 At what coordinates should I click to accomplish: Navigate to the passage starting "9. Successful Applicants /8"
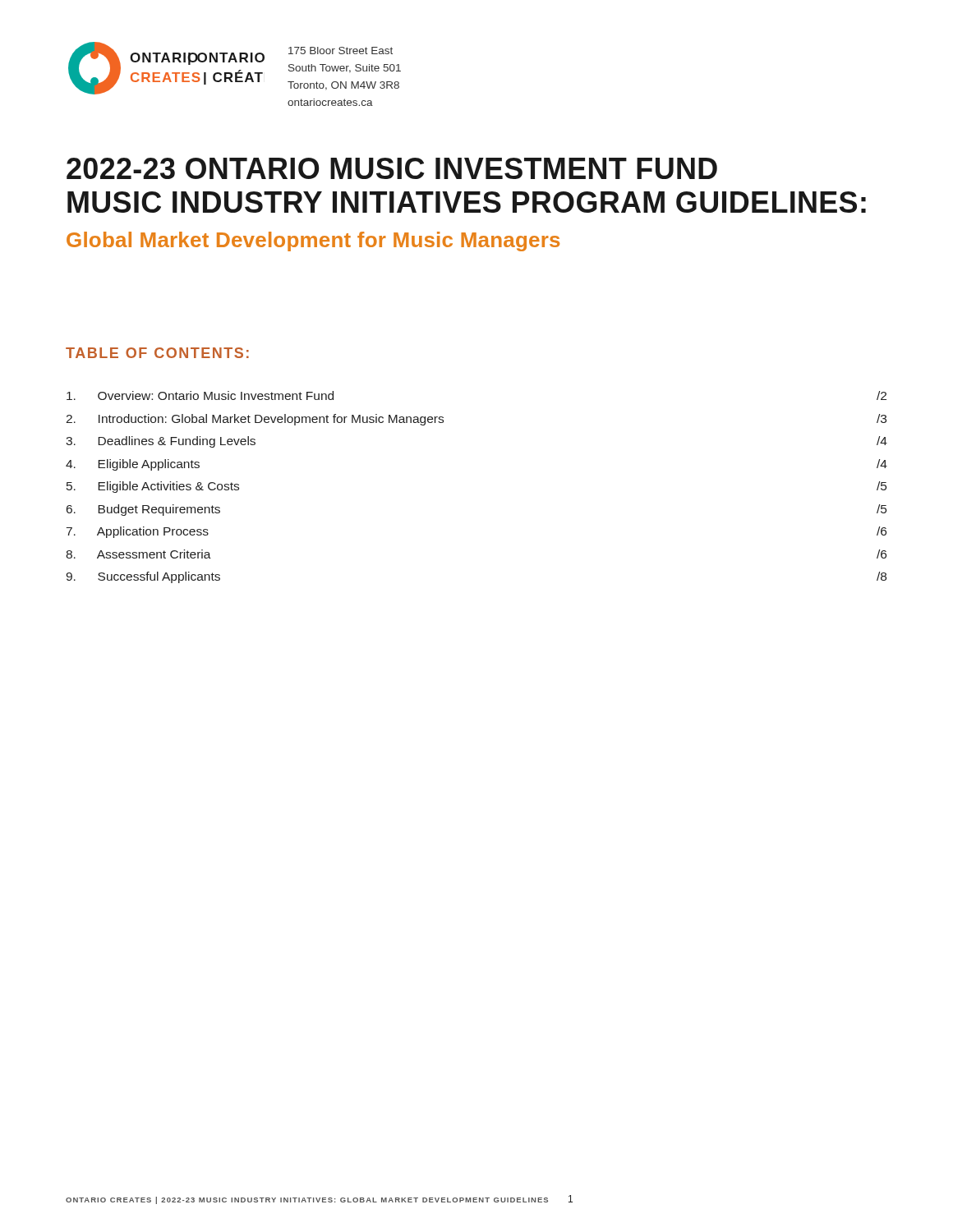coord(157,577)
